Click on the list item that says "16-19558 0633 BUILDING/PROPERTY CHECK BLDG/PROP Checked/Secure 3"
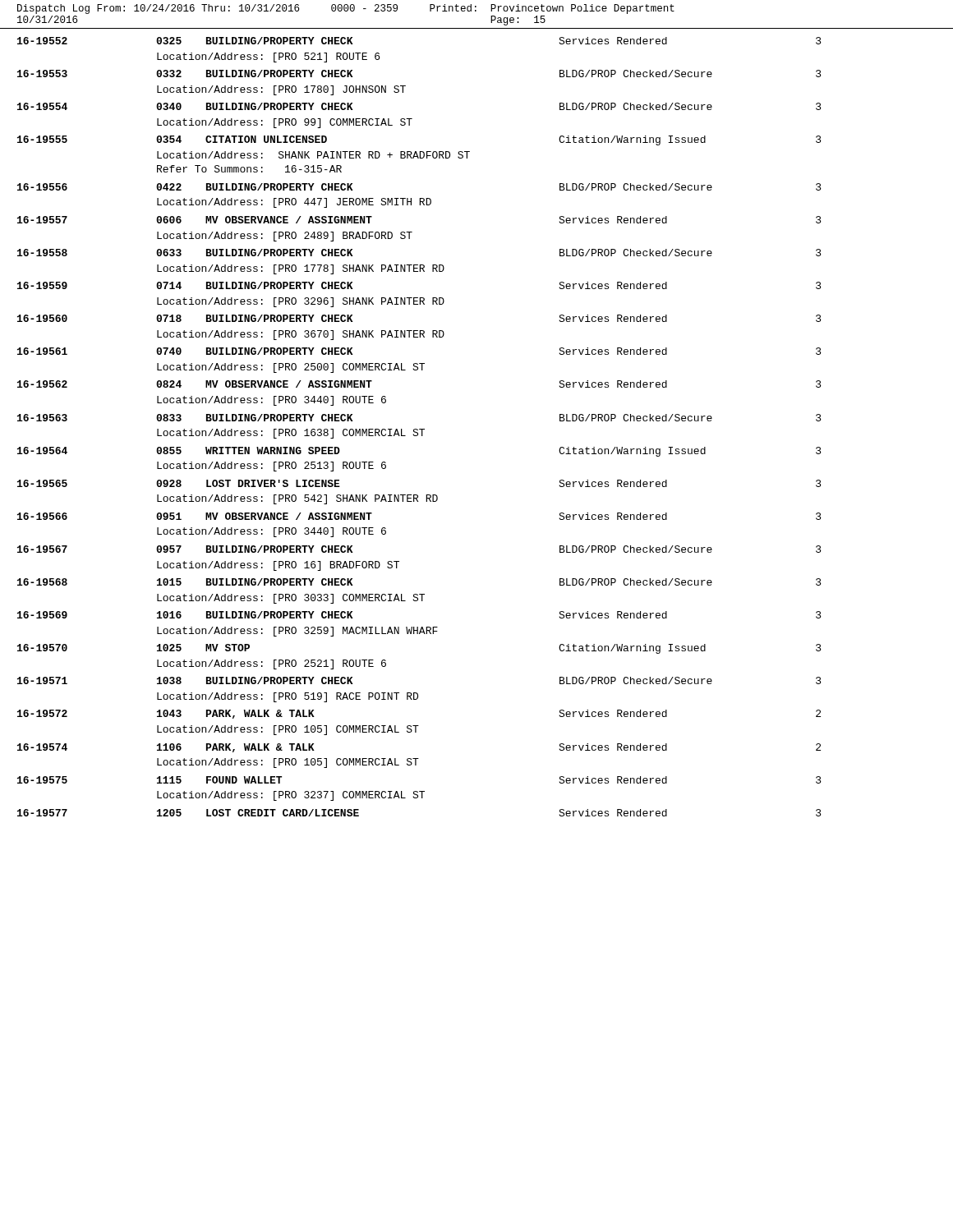The image size is (953, 1232). tap(419, 262)
